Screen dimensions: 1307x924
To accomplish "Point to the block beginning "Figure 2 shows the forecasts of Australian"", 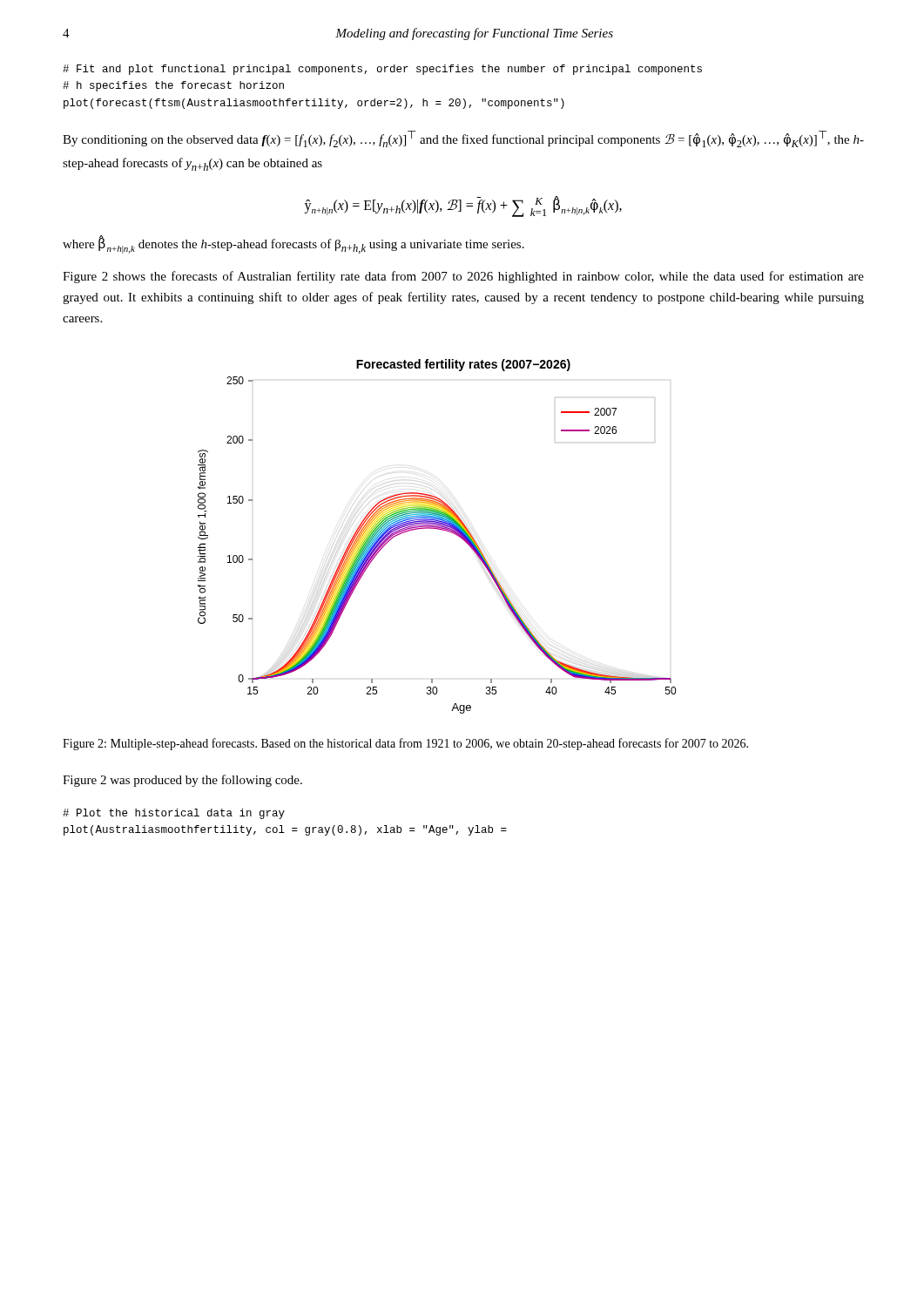I will (x=463, y=297).
